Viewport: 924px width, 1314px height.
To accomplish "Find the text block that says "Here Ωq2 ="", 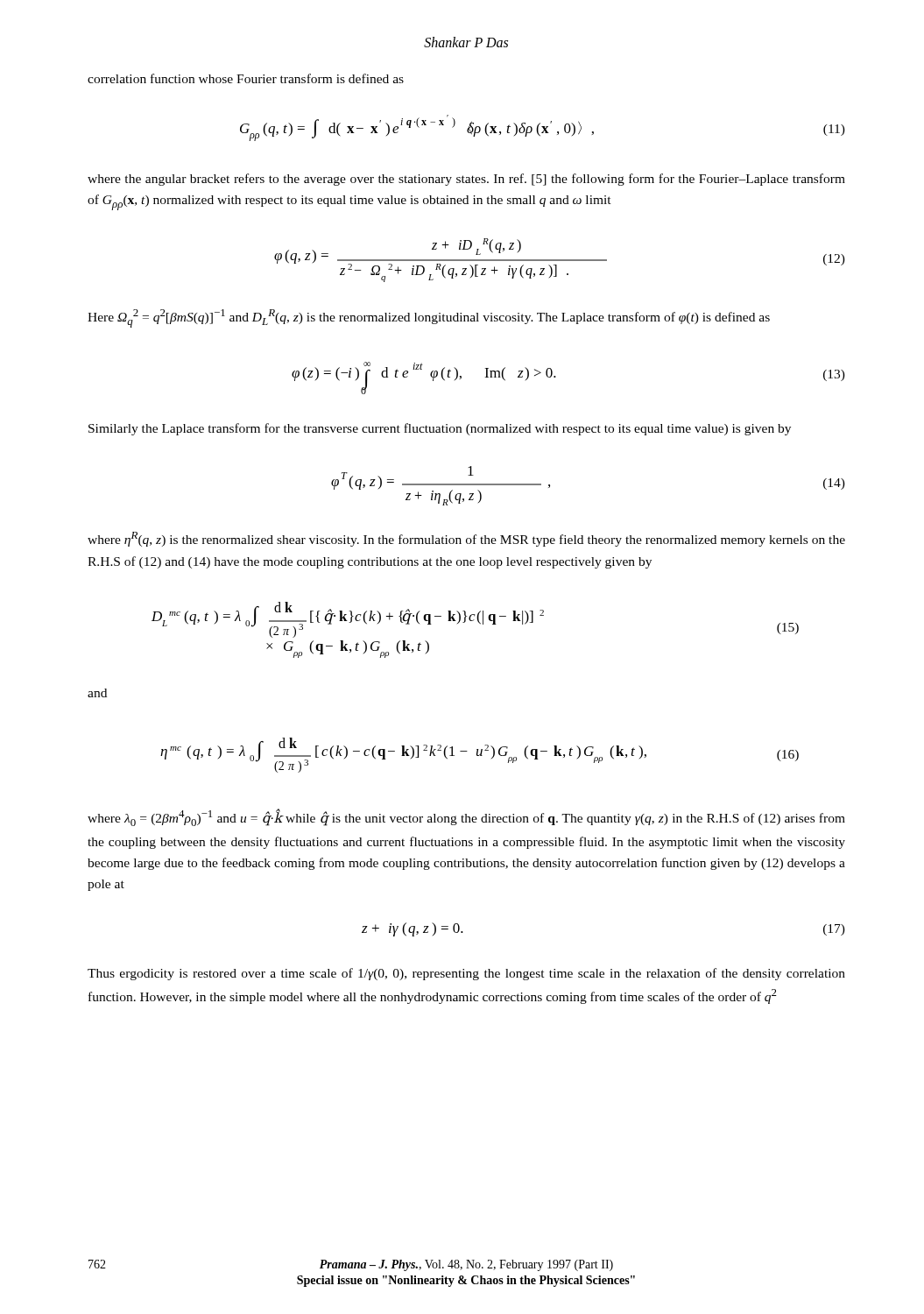I will point(429,317).
